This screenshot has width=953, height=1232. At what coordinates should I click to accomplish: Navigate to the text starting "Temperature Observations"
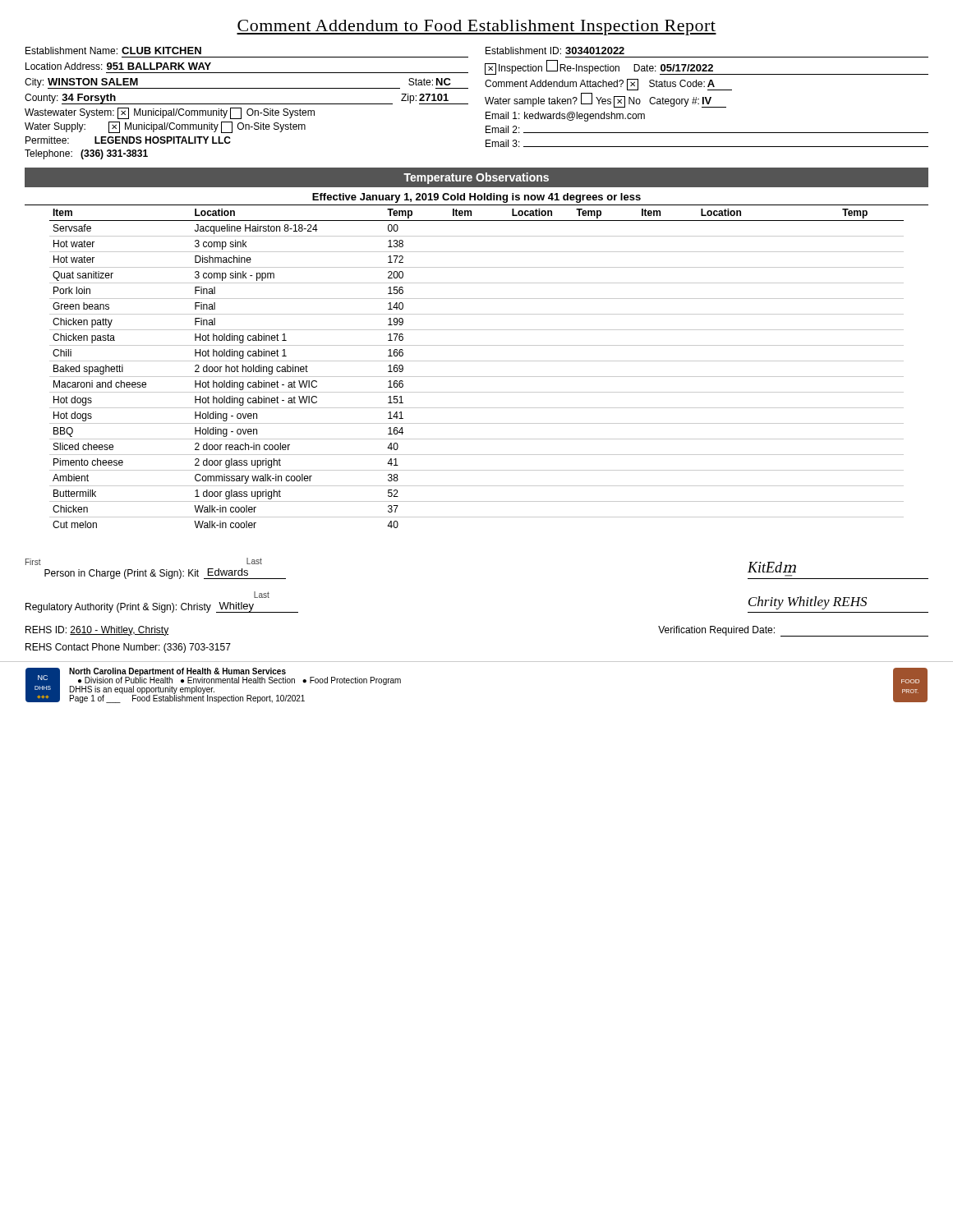(476, 177)
